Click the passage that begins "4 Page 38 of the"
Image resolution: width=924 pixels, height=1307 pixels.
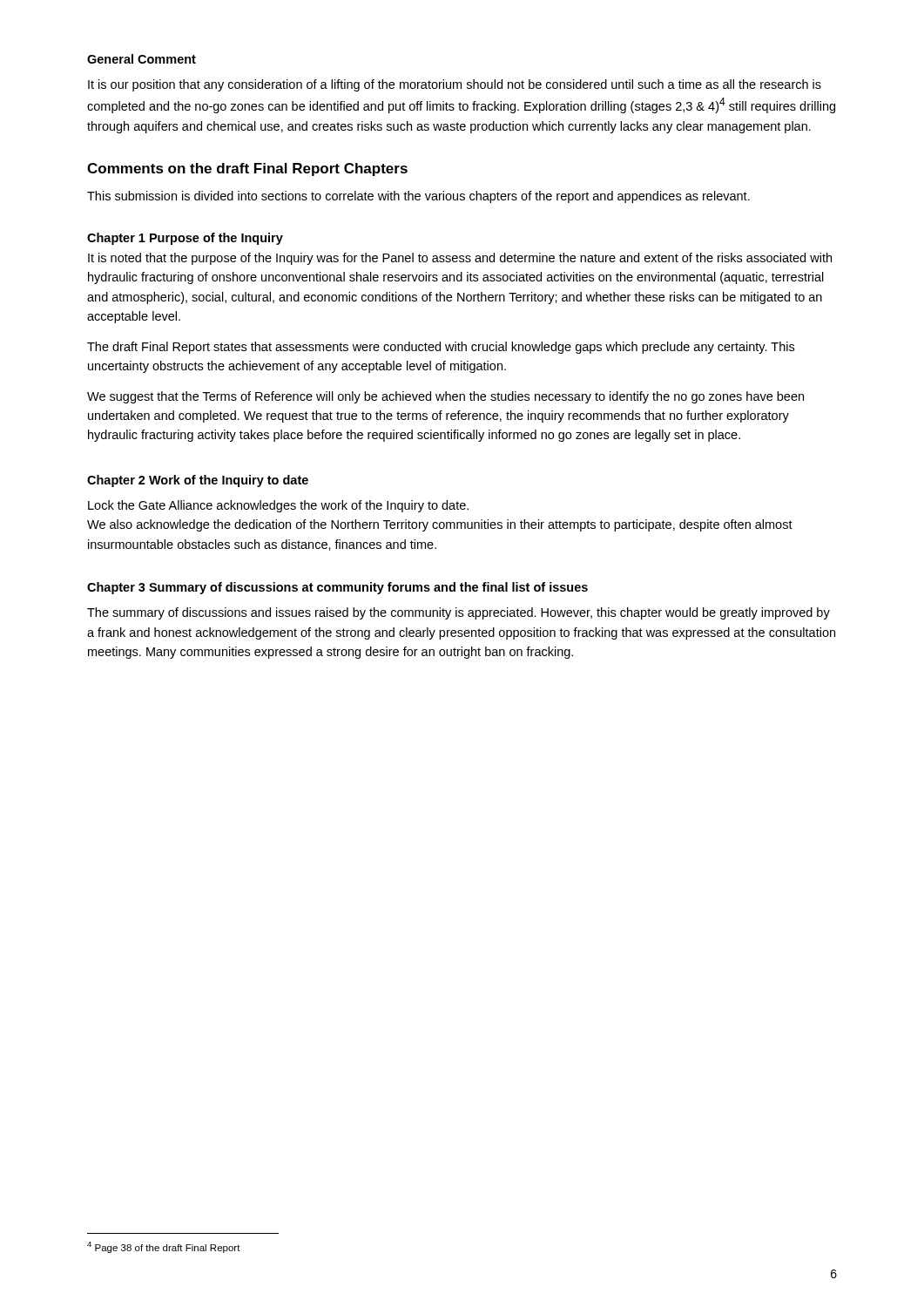[163, 1246]
